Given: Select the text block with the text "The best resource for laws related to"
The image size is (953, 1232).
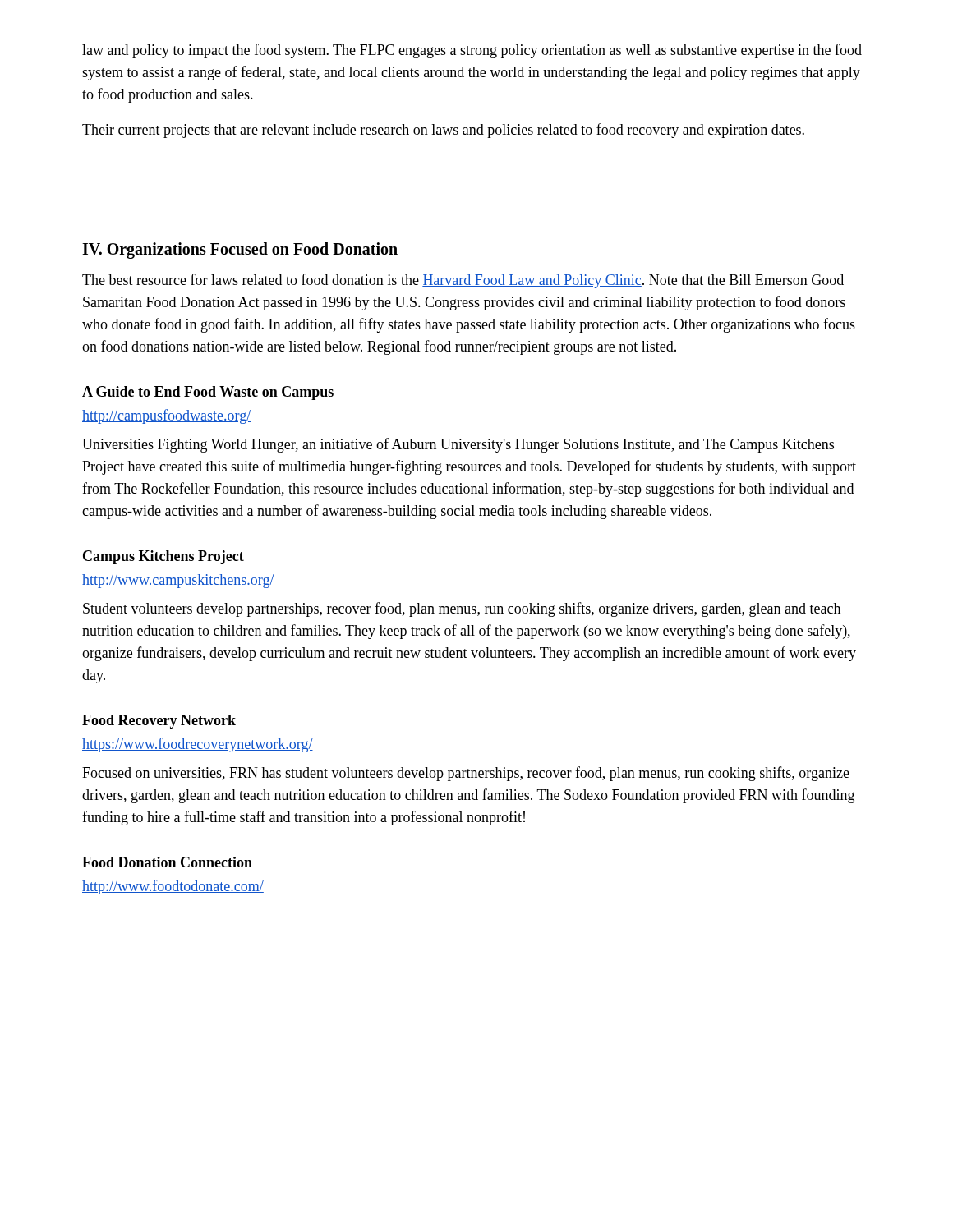Looking at the screenshot, I should [x=476, y=314].
